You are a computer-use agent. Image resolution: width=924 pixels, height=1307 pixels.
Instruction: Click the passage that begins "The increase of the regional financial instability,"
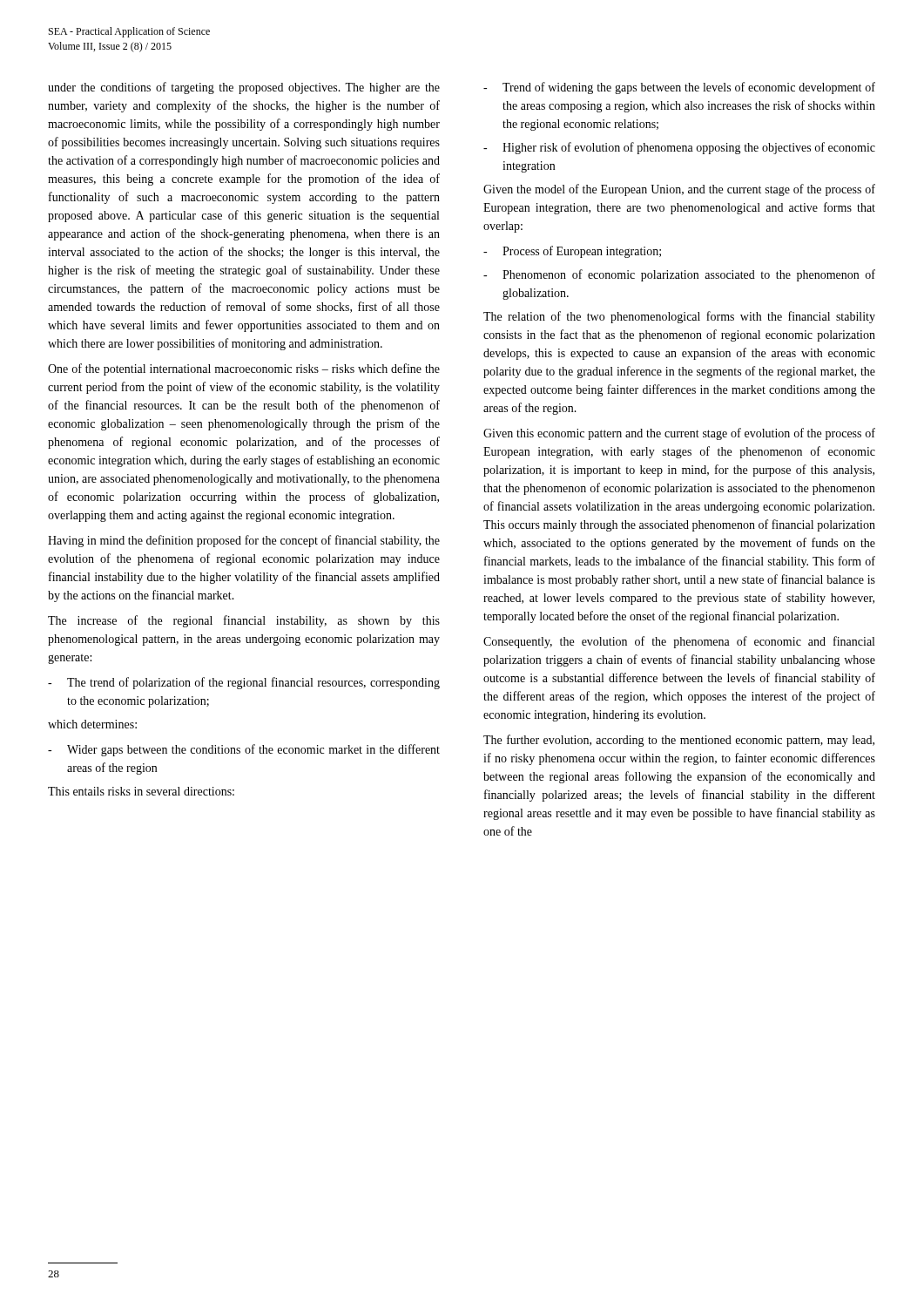[x=244, y=639]
